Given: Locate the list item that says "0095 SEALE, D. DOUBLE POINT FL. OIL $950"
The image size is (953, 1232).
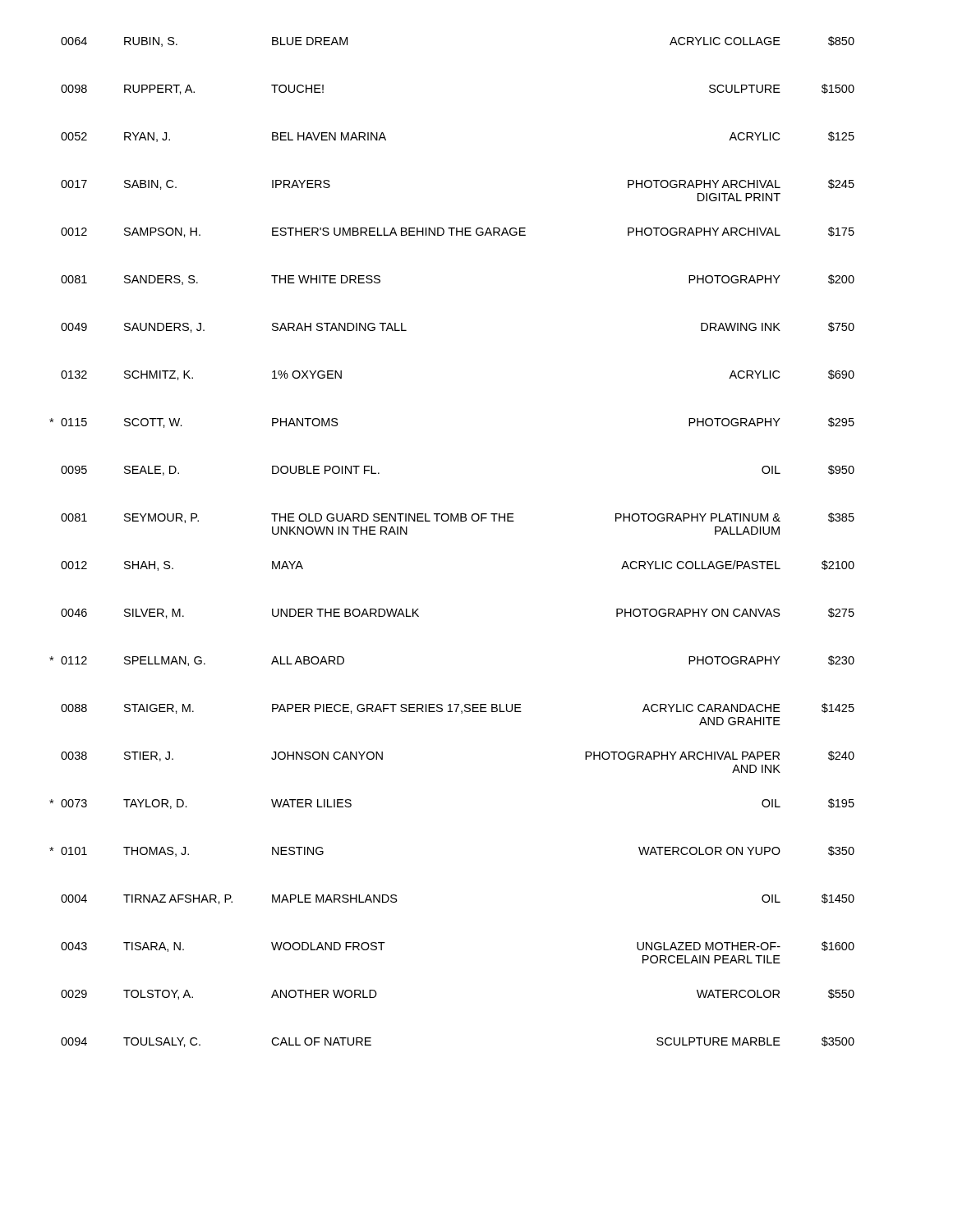Looking at the screenshot, I should (x=78, y=470).
